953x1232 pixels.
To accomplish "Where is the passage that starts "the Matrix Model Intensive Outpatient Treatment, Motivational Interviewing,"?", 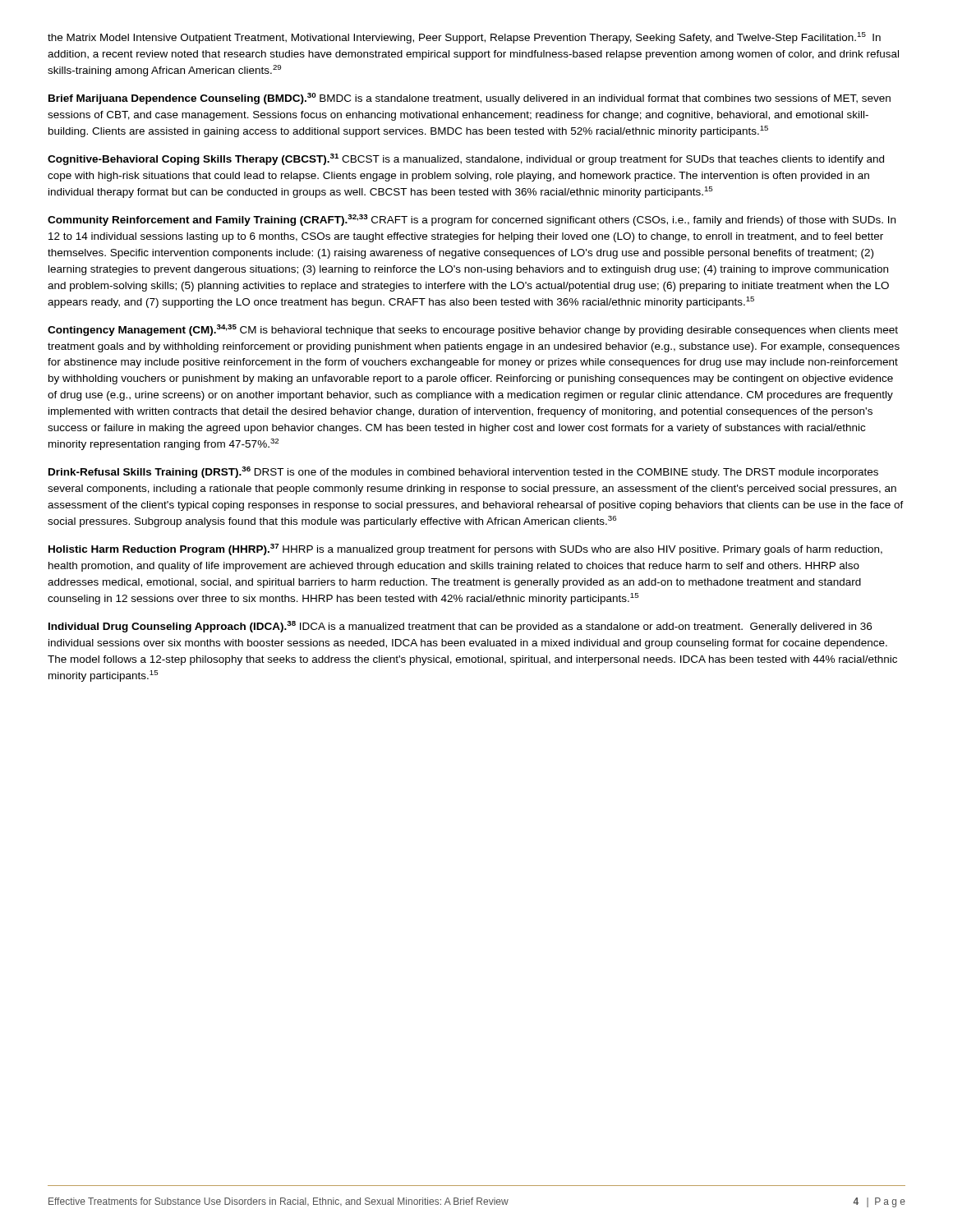I will click(474, 53).
